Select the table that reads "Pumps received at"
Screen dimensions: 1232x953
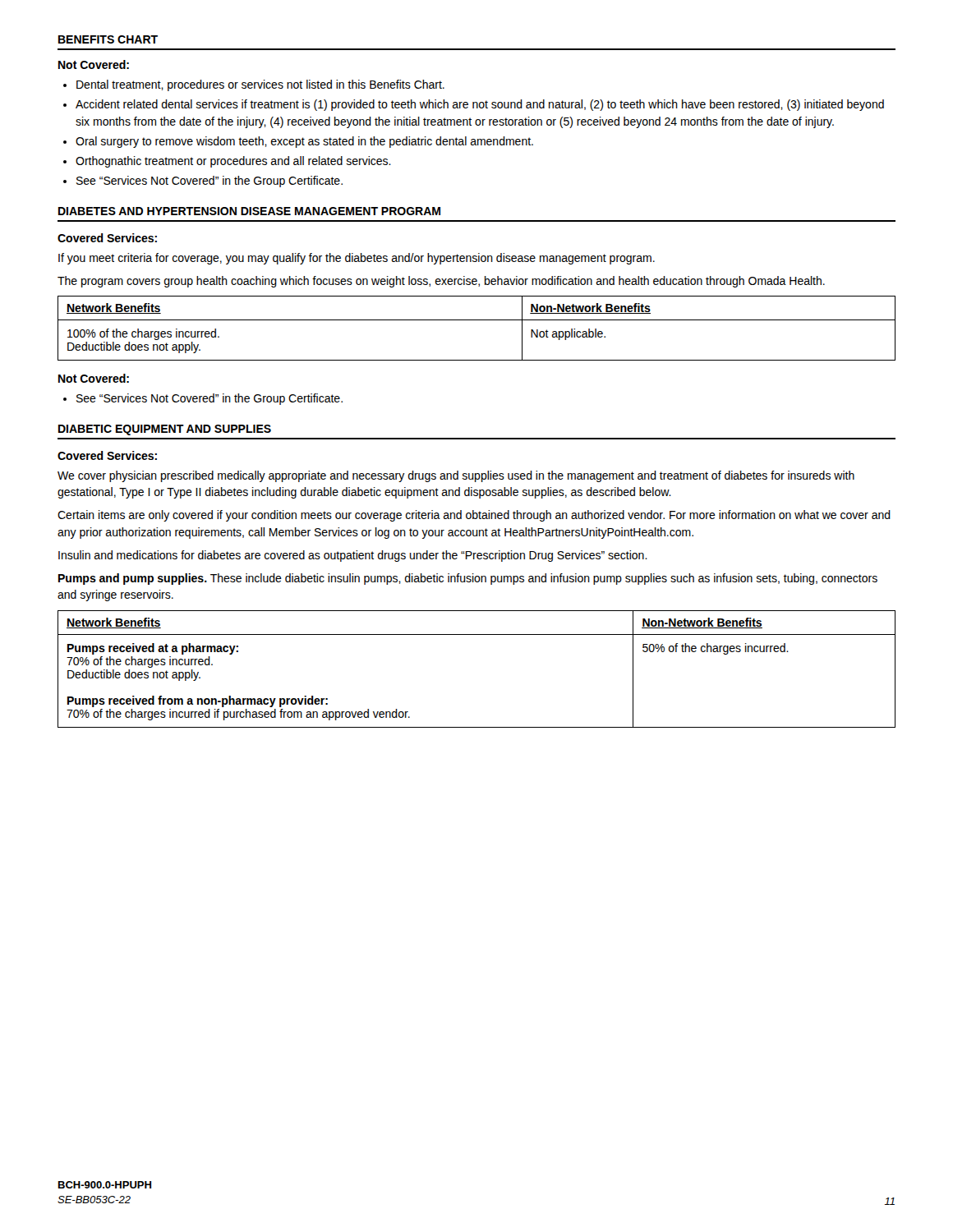pyautogui.click(x=476, y=669)
